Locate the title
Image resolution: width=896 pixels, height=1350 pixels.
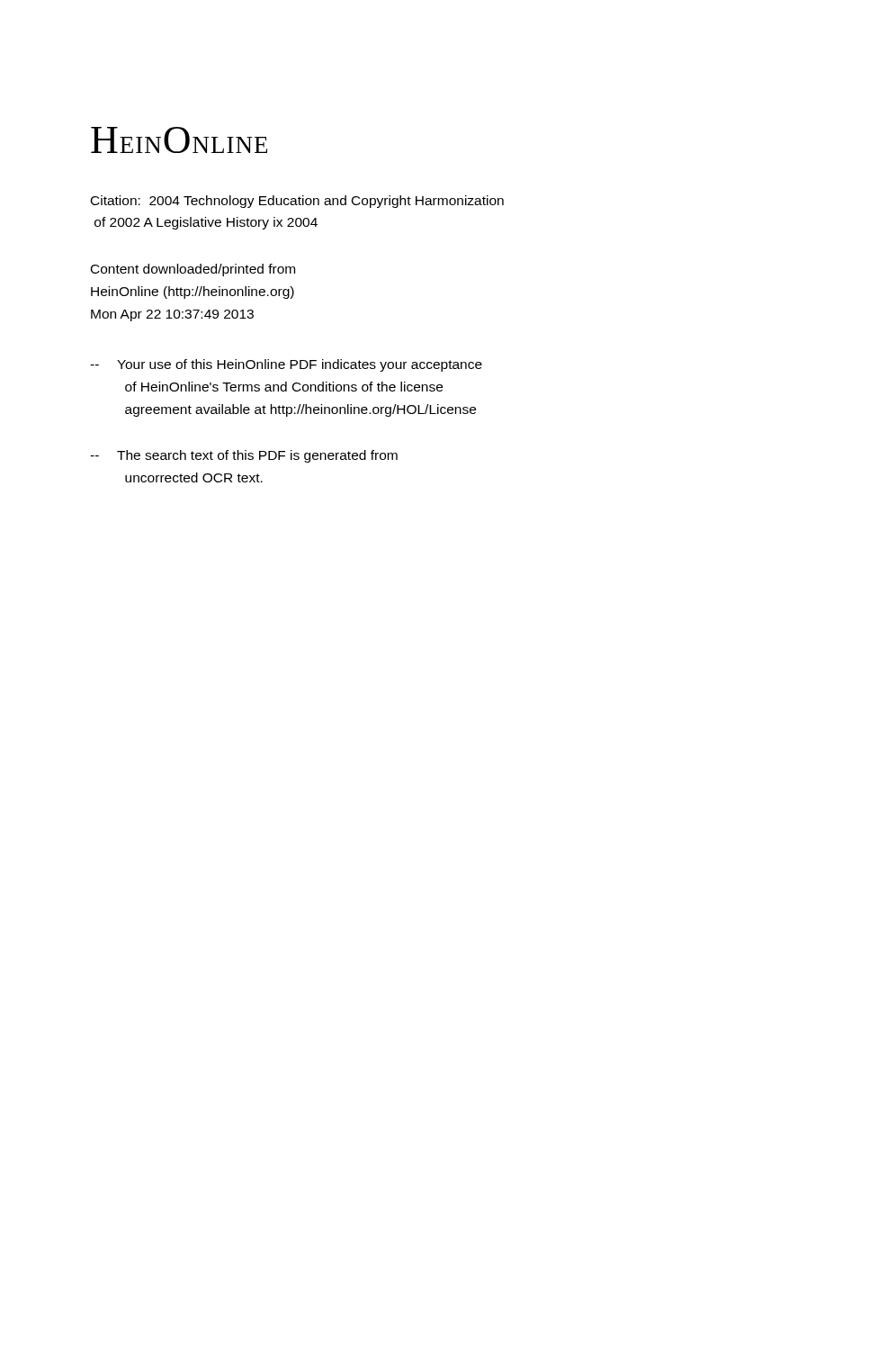coord(466,140)
